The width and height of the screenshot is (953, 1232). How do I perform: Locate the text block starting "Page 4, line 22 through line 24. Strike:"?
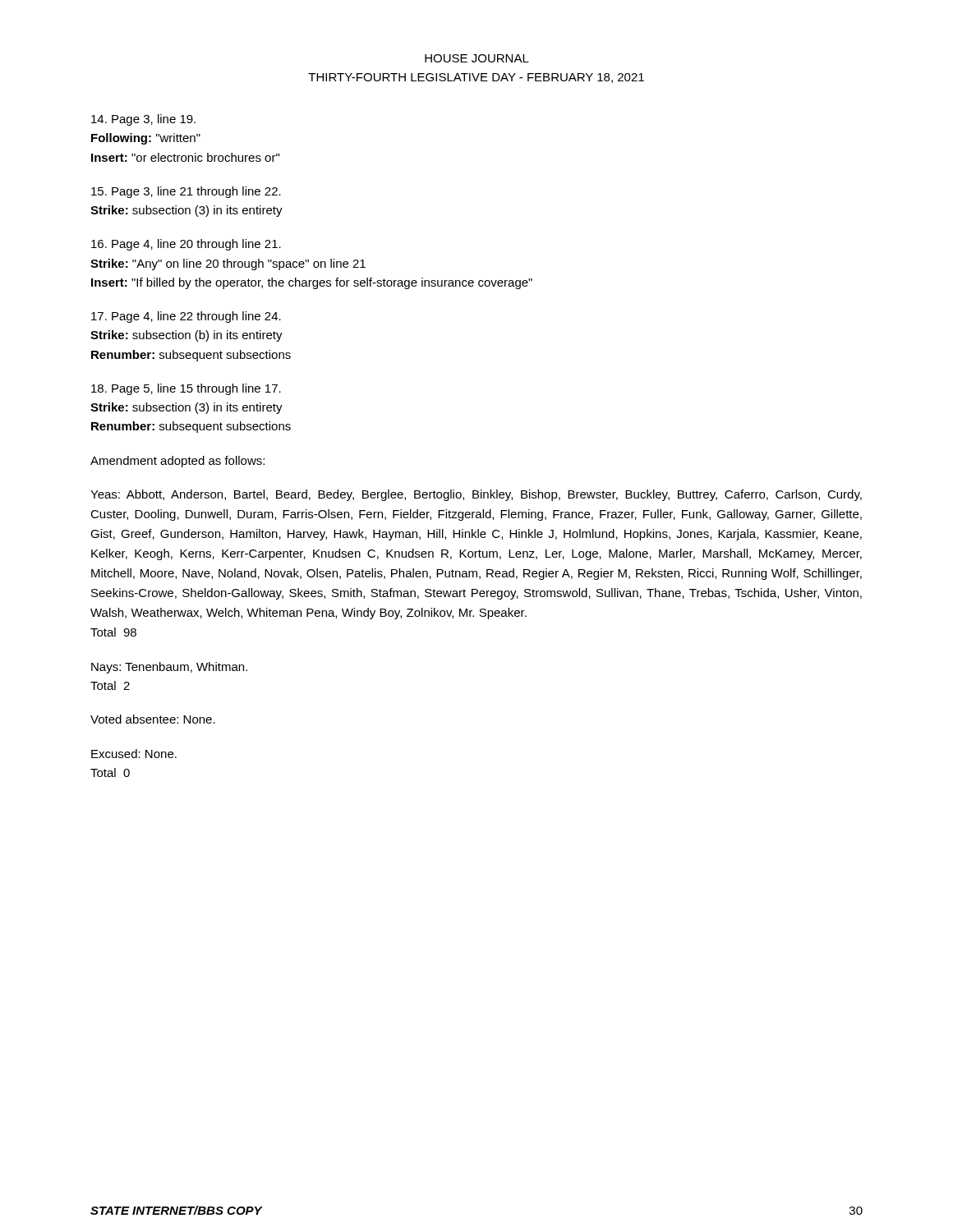coord(186,317)
